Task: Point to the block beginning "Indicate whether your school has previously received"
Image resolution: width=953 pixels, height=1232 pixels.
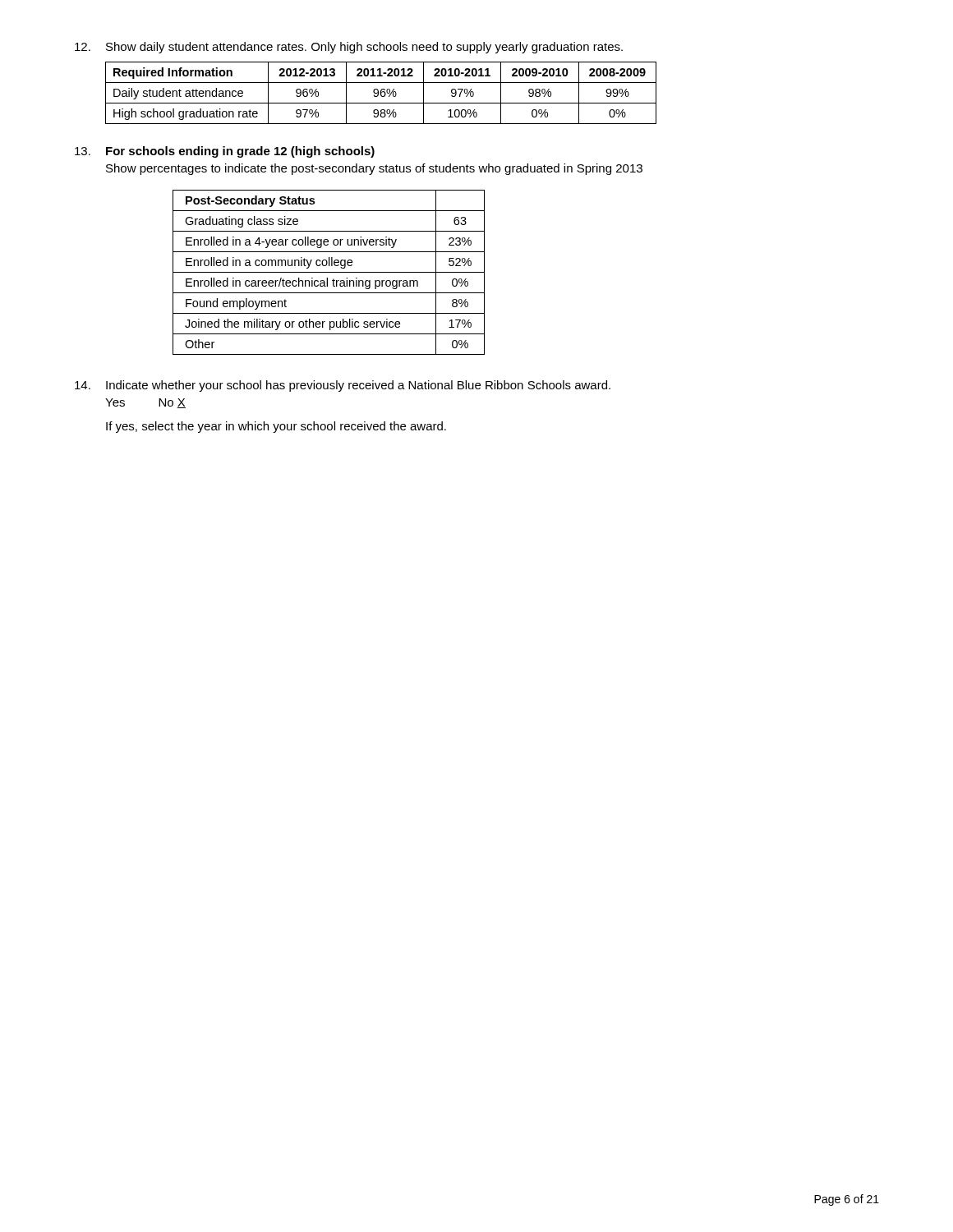Action: point(358,385)
